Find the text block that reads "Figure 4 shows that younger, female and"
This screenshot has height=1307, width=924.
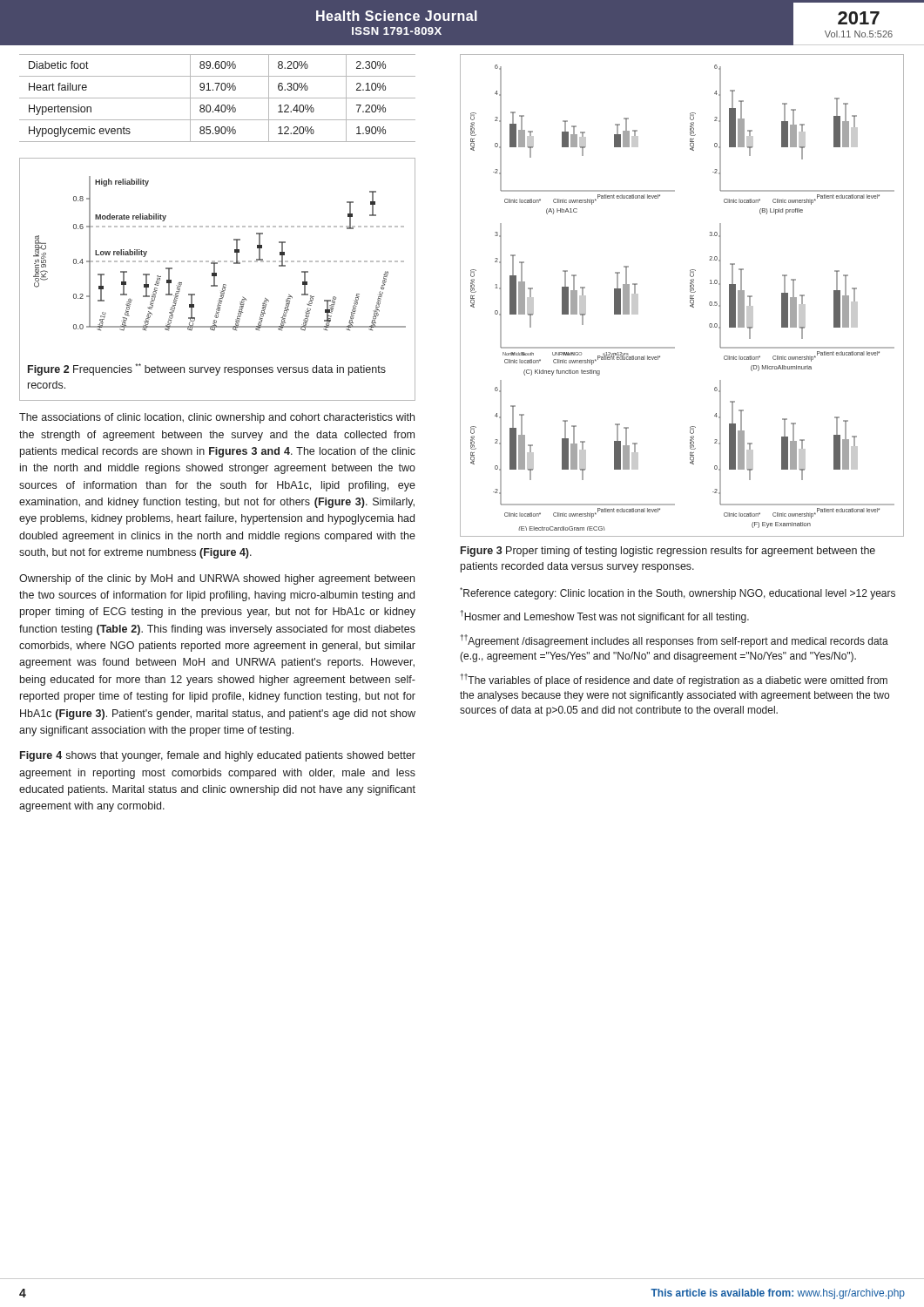pyautogui.click(x=217, y=781)
